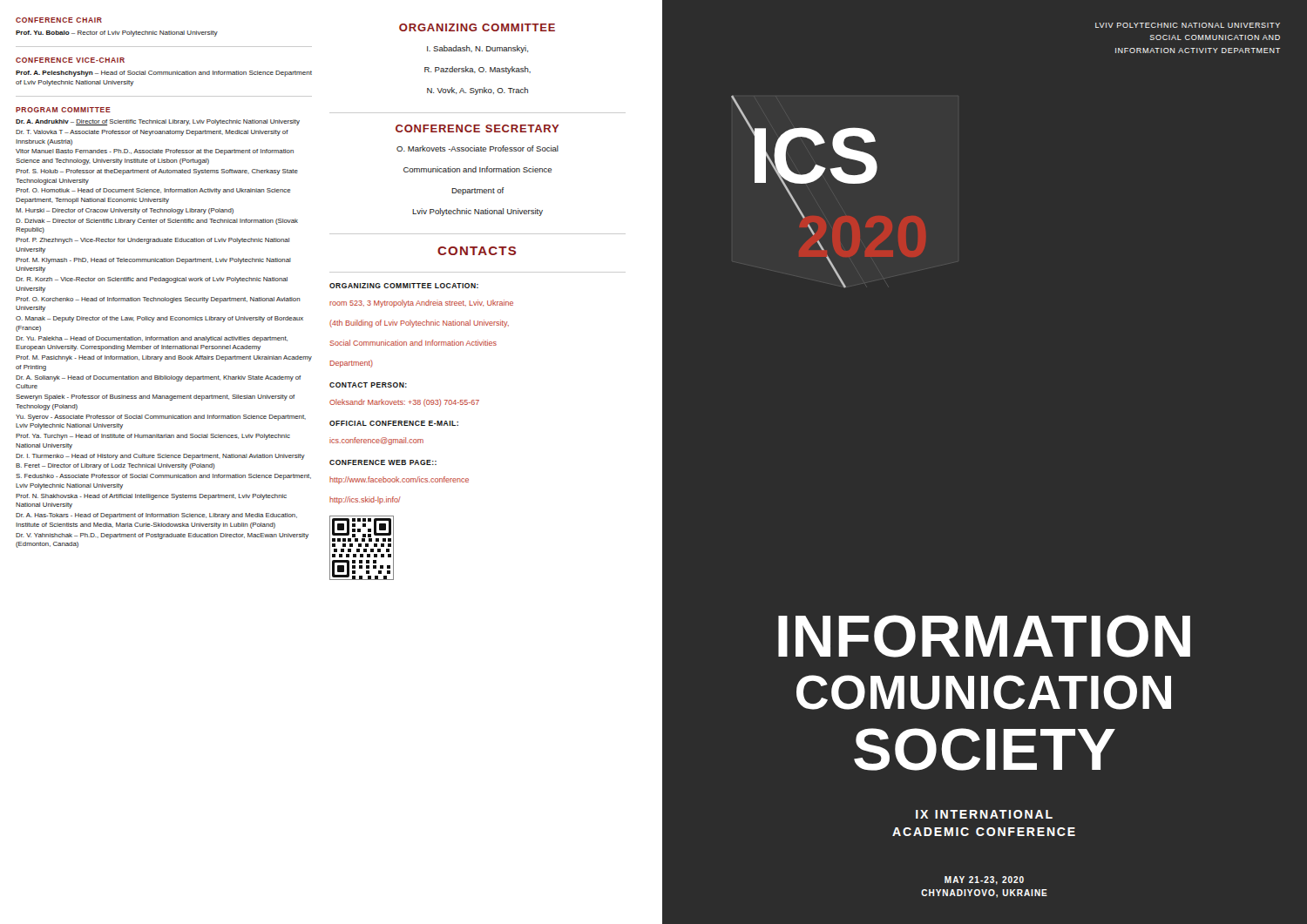This screenshot has width=1307, height=924.
Task: Point to the block beginning "Dr. A. Andrukhiv – Director of Scientific"
Action: point(164,334)
